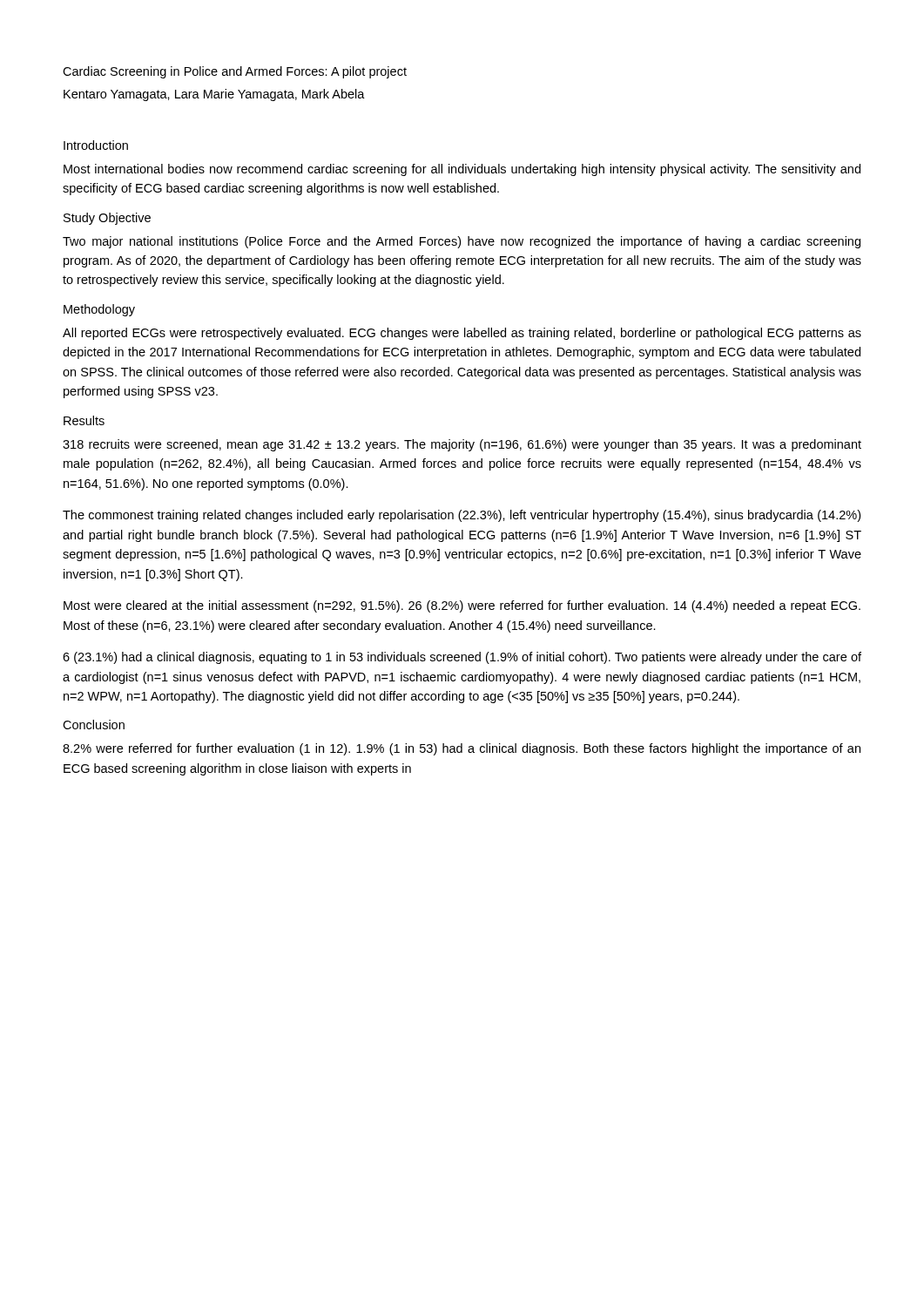Find the text block that says "Two major national institutions (Police Force"
The height and width of the screenshot is (1307, 924).
pos(462,260)
